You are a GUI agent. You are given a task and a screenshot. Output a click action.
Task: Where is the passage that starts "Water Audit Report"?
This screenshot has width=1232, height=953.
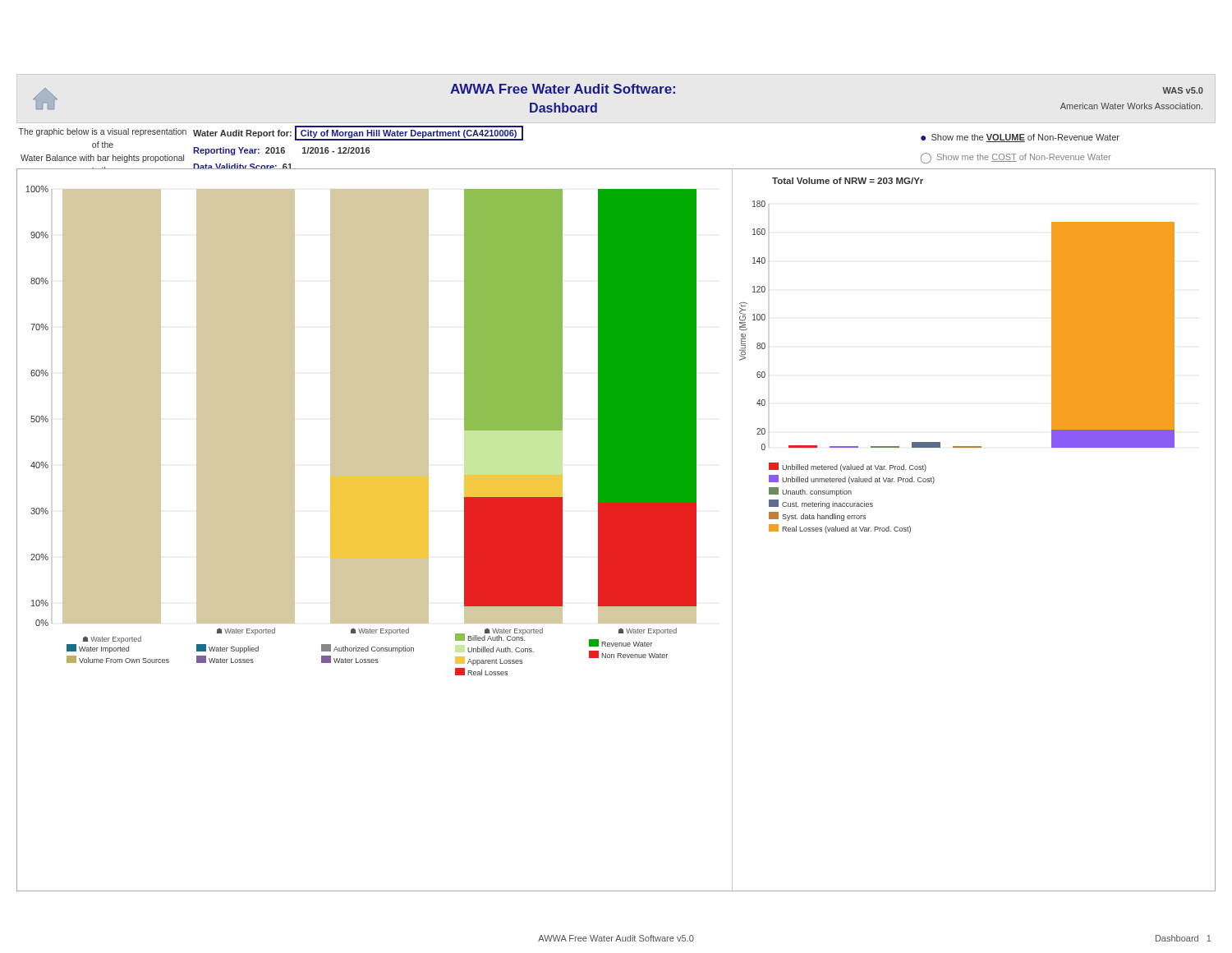(x=358, y=133)
